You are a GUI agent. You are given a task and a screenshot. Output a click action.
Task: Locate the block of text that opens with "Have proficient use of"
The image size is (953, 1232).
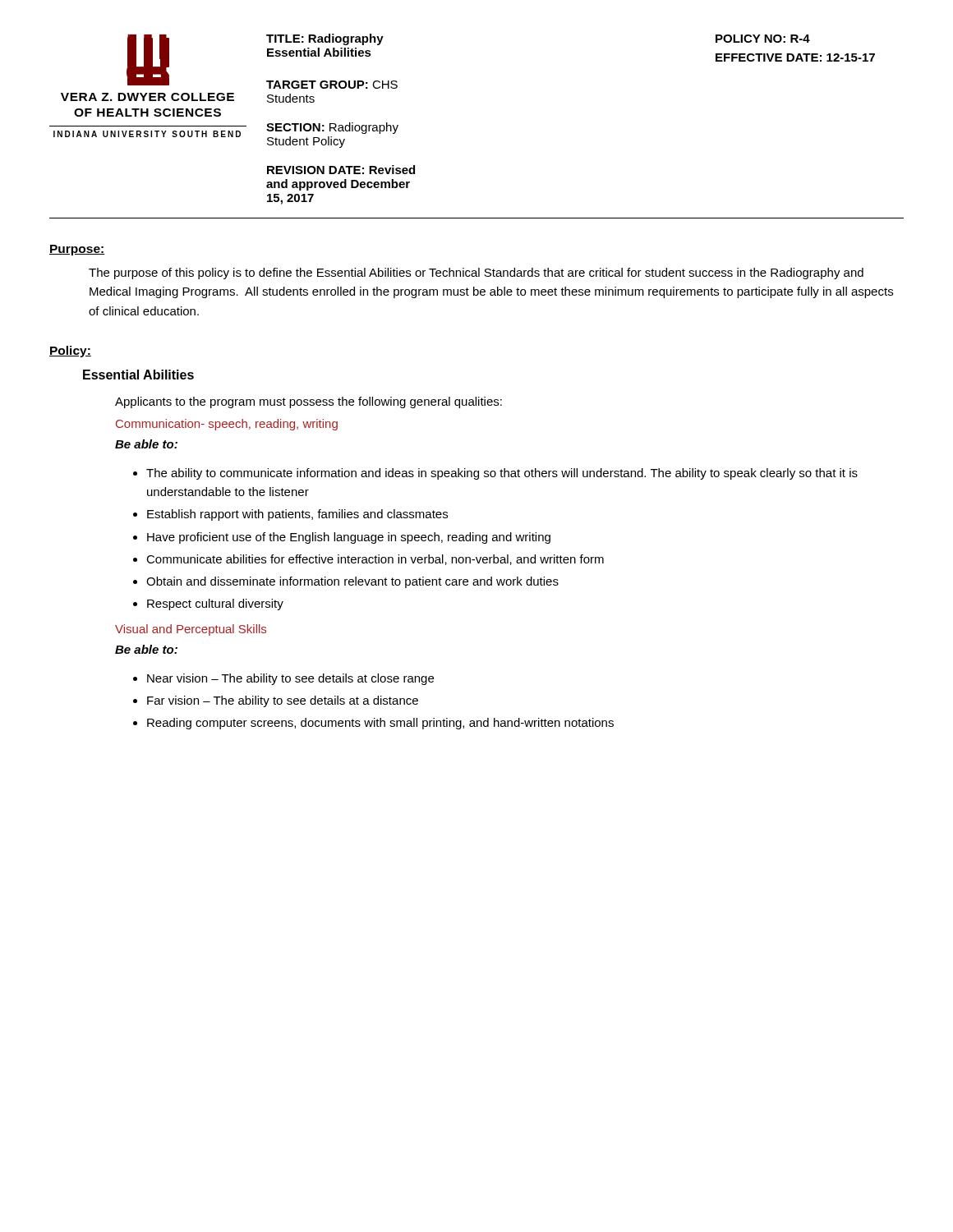pyautogui.click(x=349, y=536)
